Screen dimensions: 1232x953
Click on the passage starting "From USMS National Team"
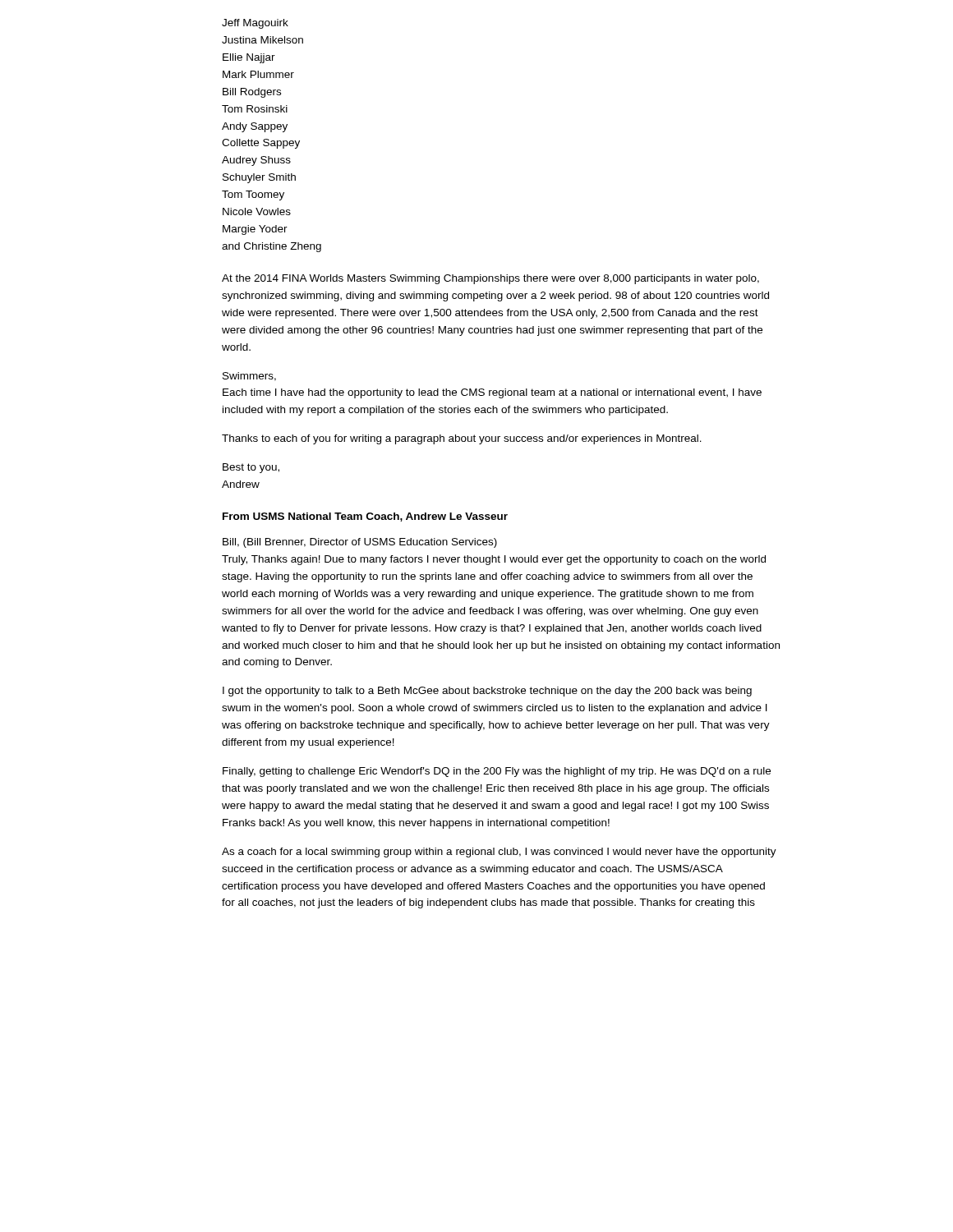tap(365, 516)
